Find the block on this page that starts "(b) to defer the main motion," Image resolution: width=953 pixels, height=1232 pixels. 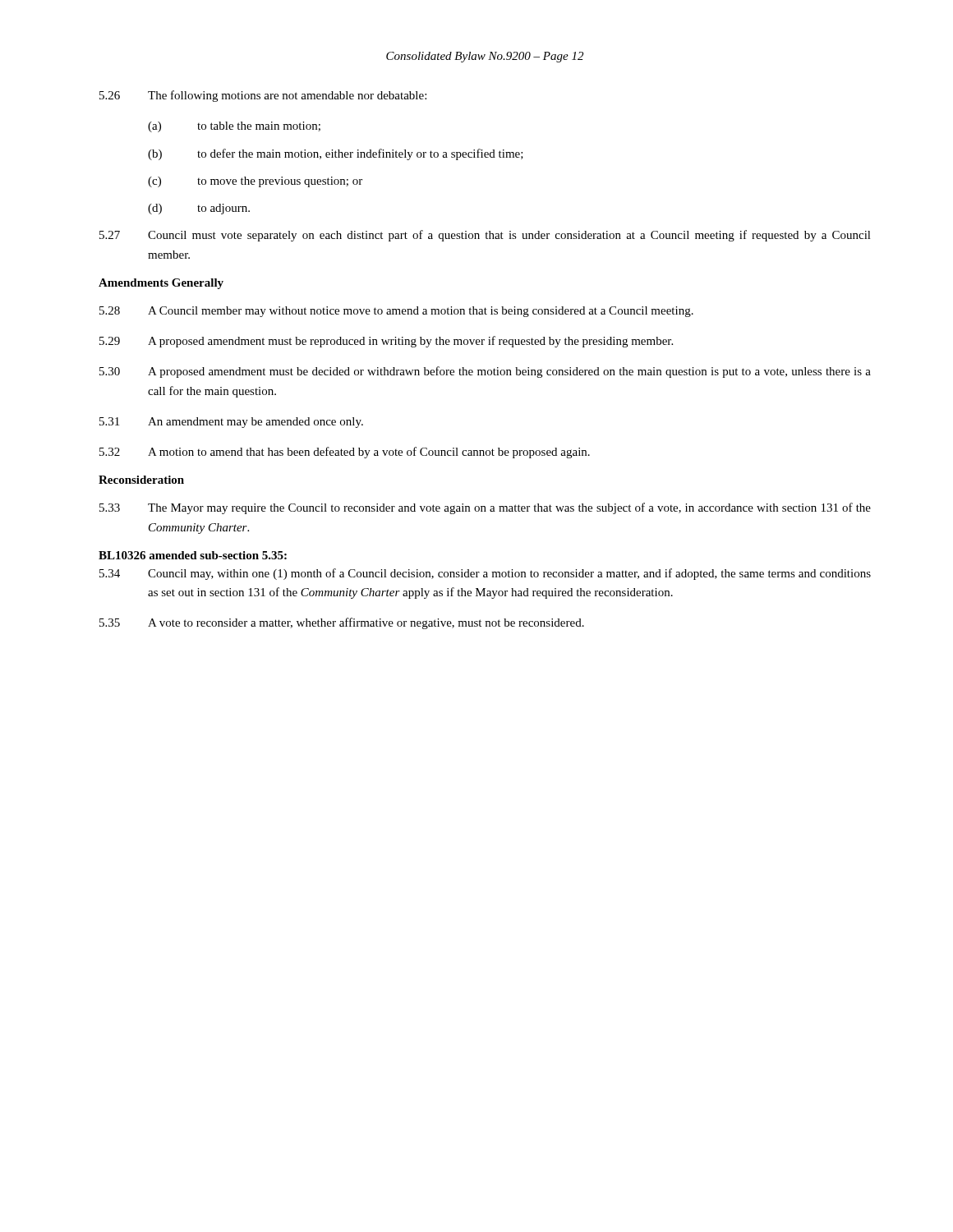pyautogui.click(x=509, y=154)
